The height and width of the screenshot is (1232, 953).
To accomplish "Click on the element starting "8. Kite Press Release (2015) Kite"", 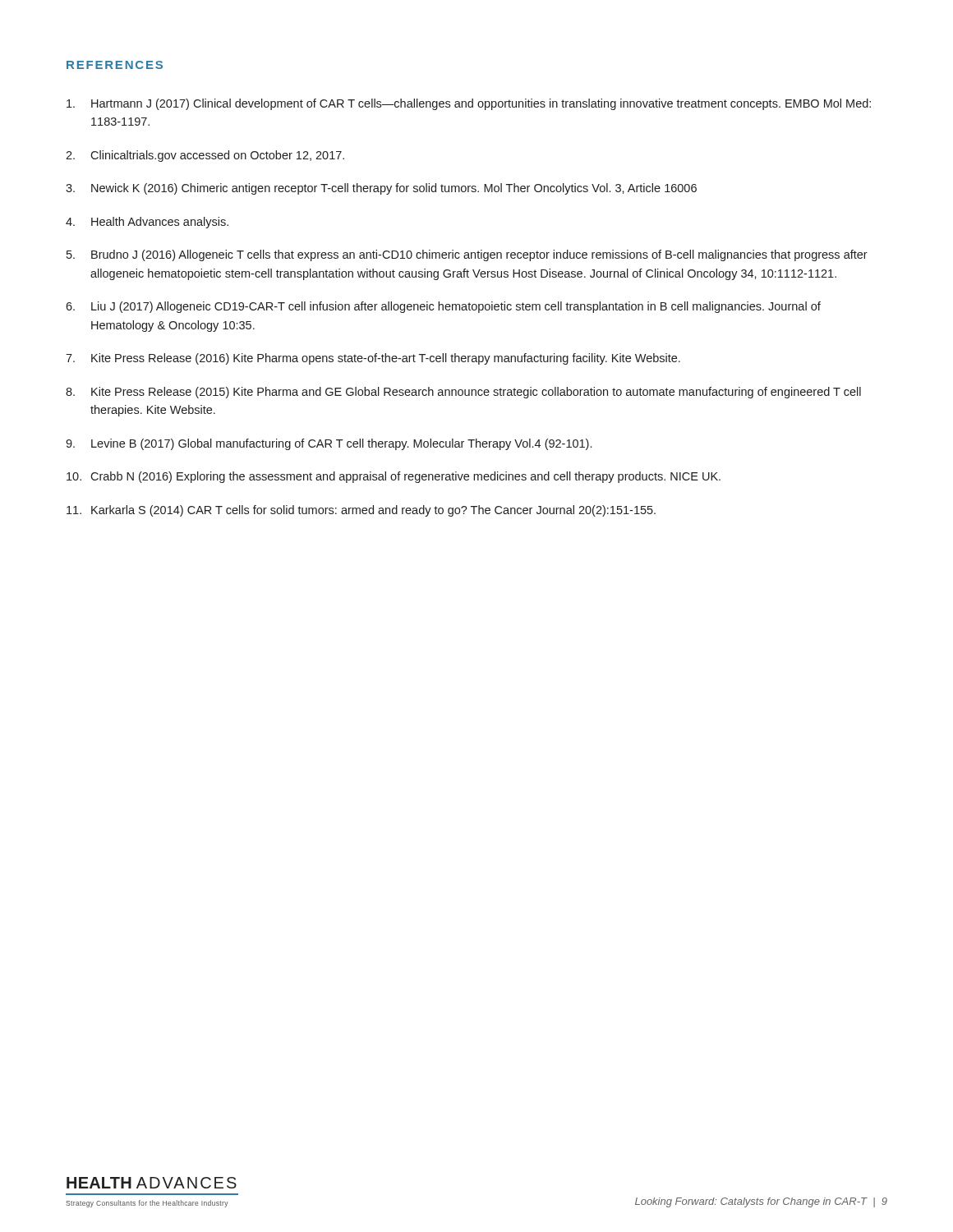I will [476, 401].
